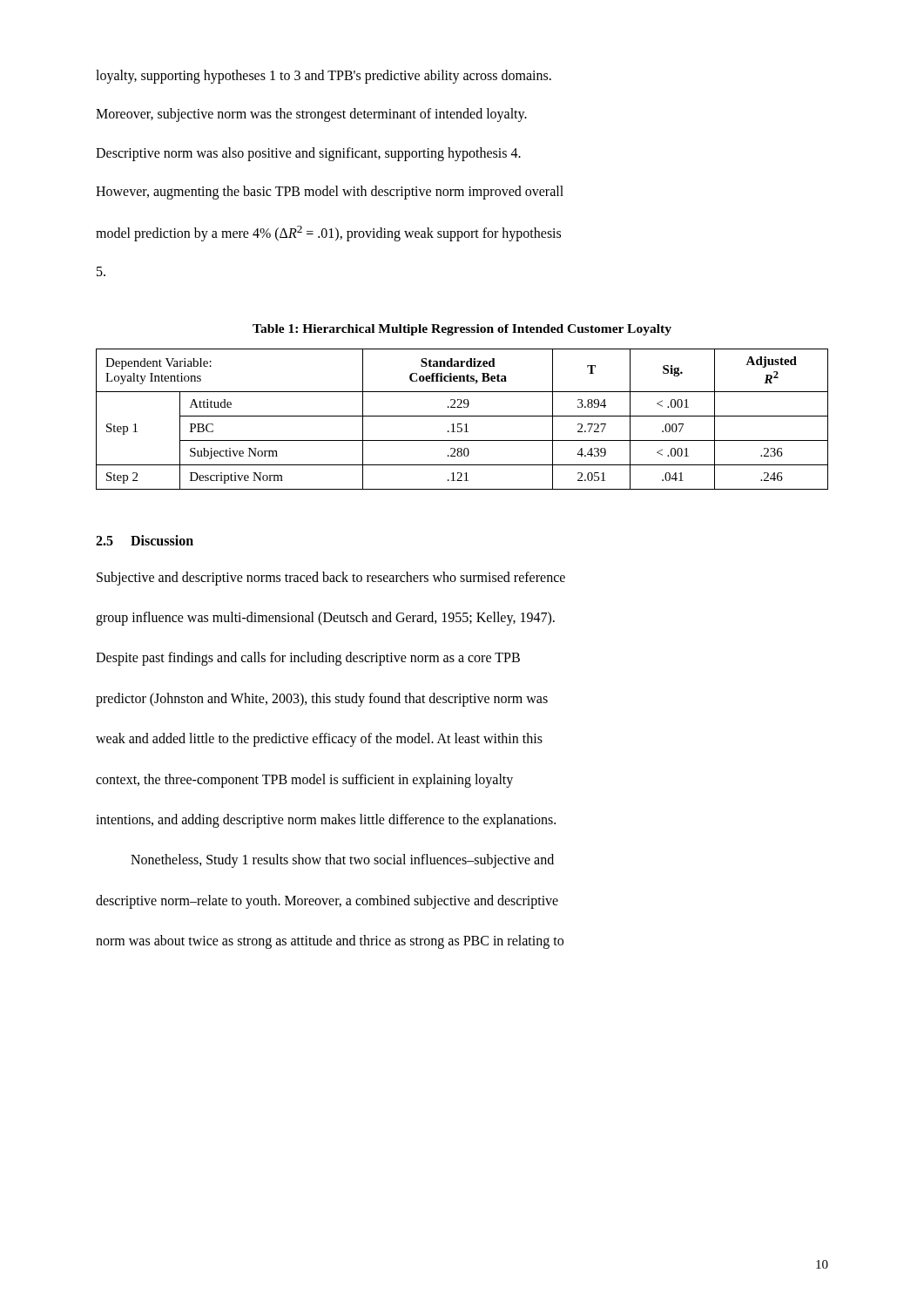Image resolution: width=924 pixels, height=1307 pixels.
Task: Find the block on this page that starts "Nonetheless, Study 1 results show"
Action: tap(462, 901)
